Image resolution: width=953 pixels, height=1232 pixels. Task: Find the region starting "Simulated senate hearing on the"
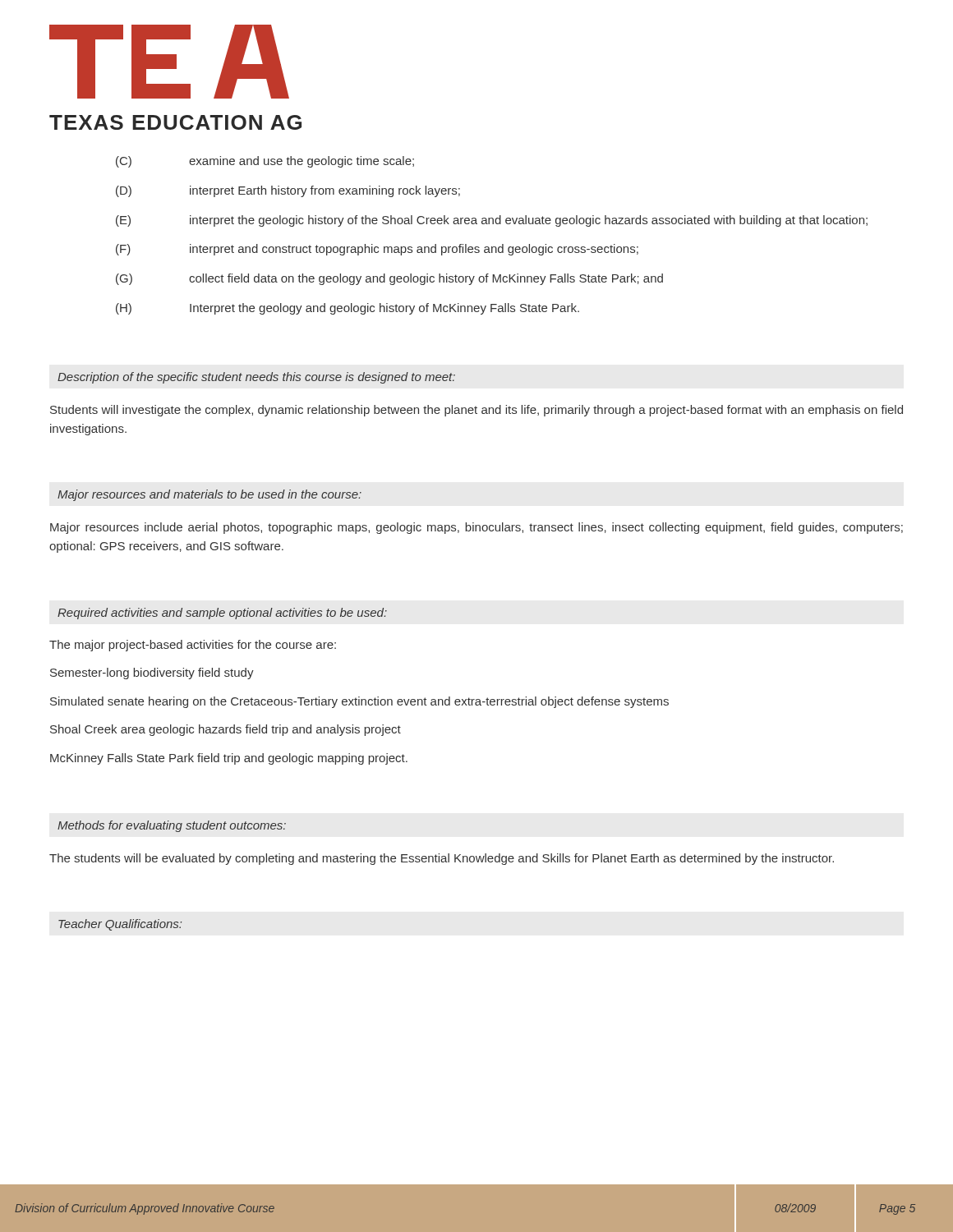tap(359, 701)
